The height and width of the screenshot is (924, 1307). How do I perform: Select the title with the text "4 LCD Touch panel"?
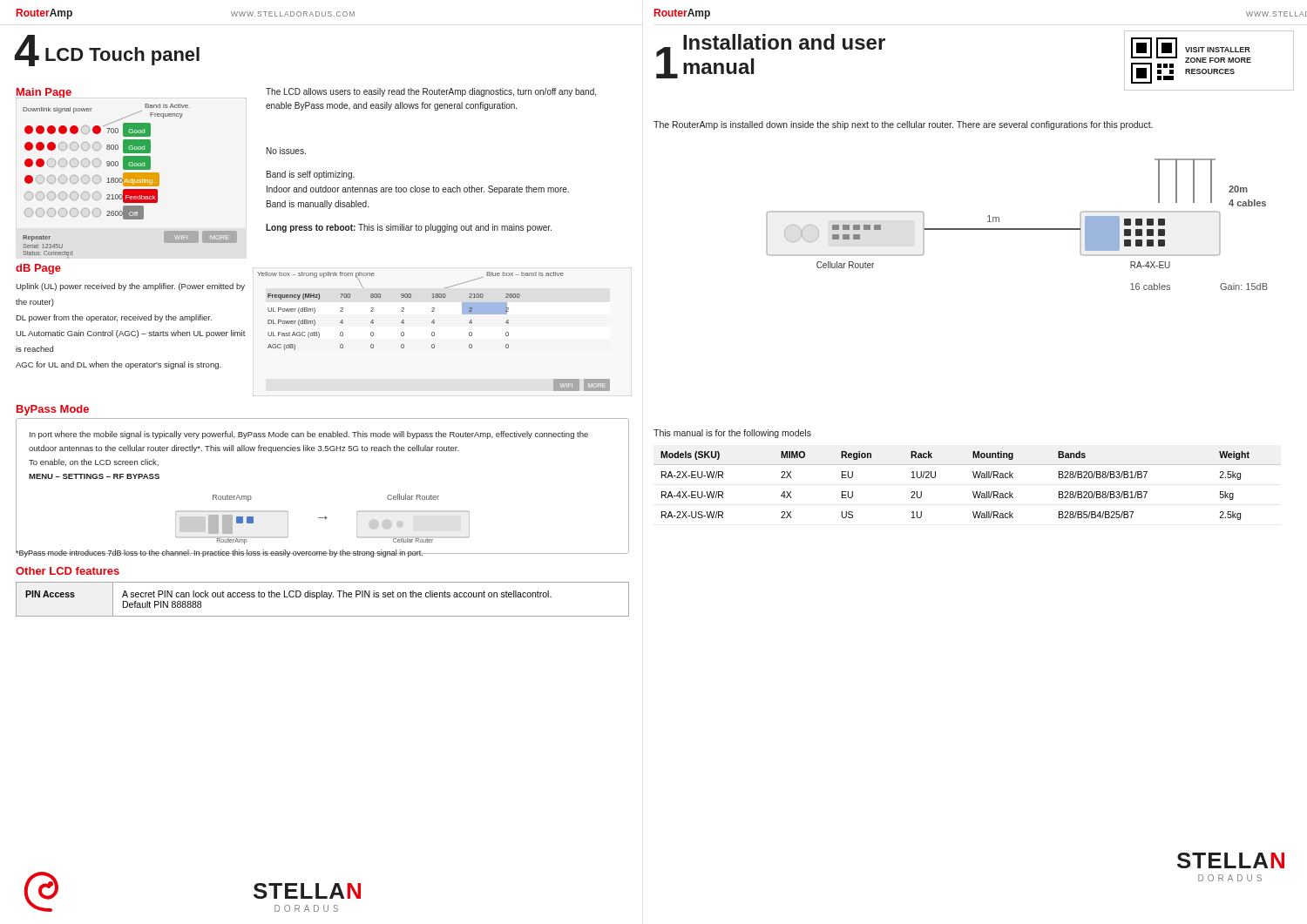click(107, 51)
